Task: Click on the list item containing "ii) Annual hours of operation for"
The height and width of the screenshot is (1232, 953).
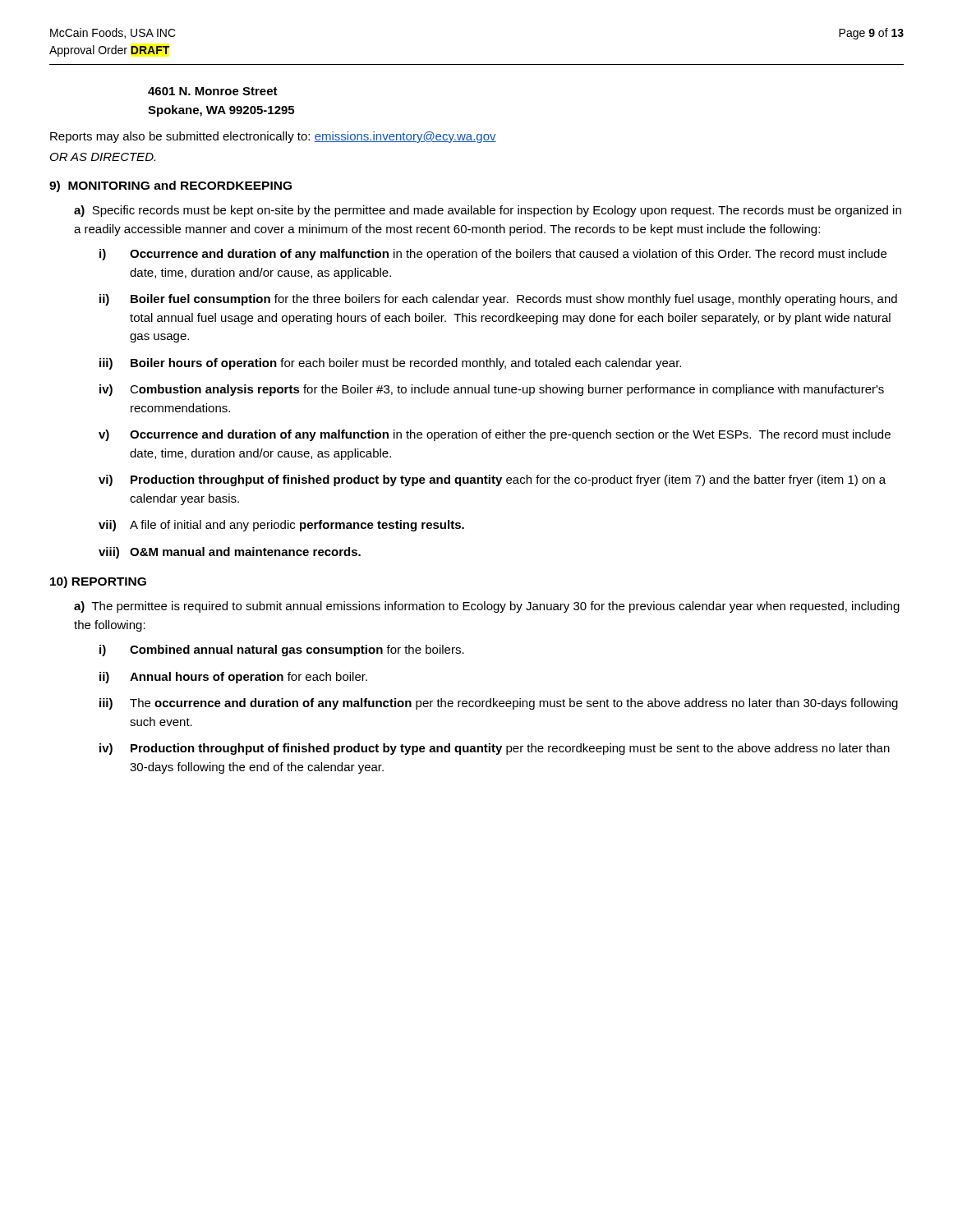Action: tap(233, 678)
